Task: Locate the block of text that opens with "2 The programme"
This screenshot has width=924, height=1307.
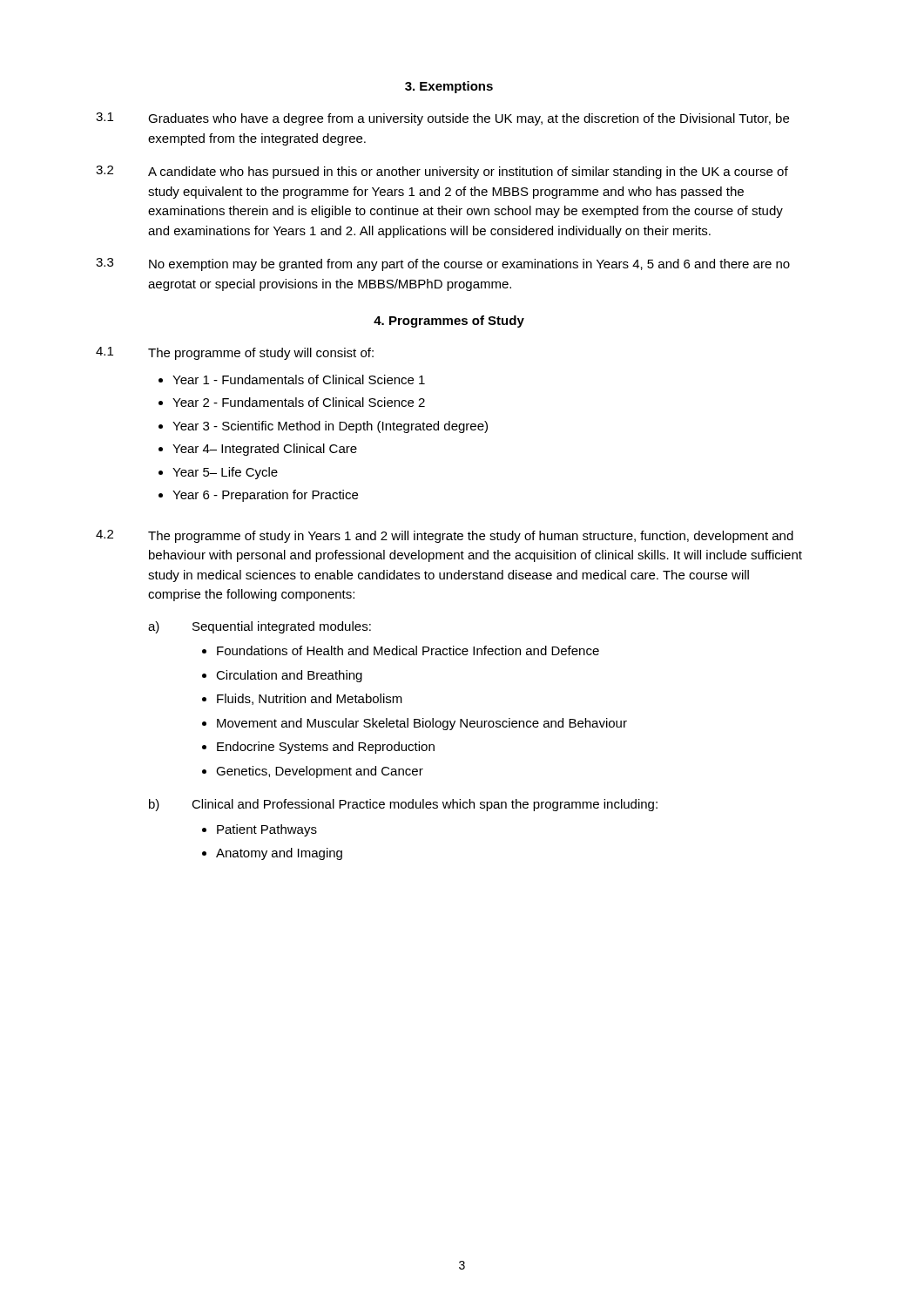Action: point(445,536)
